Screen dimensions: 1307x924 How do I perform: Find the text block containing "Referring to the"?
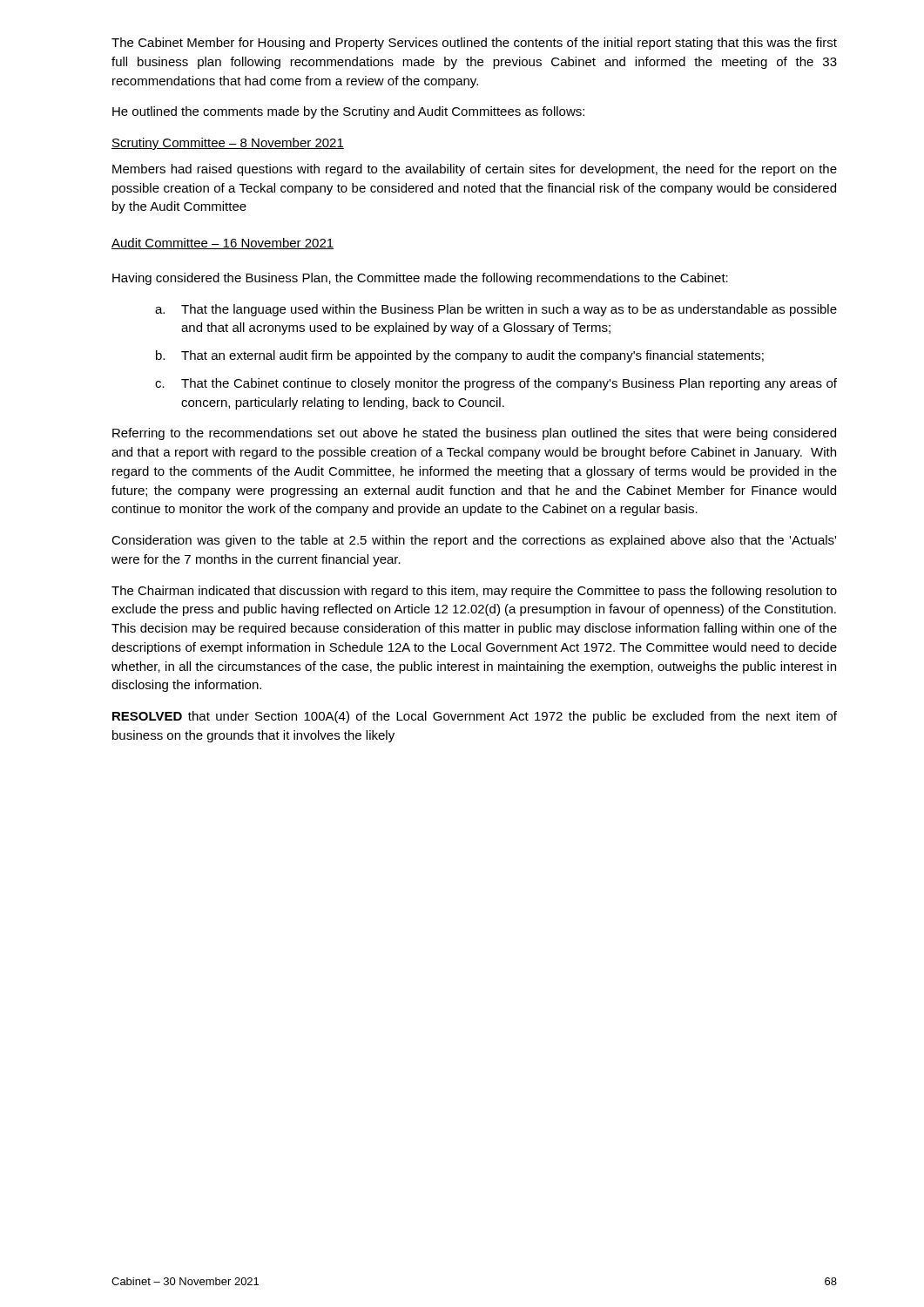click(x=474, y=471)
